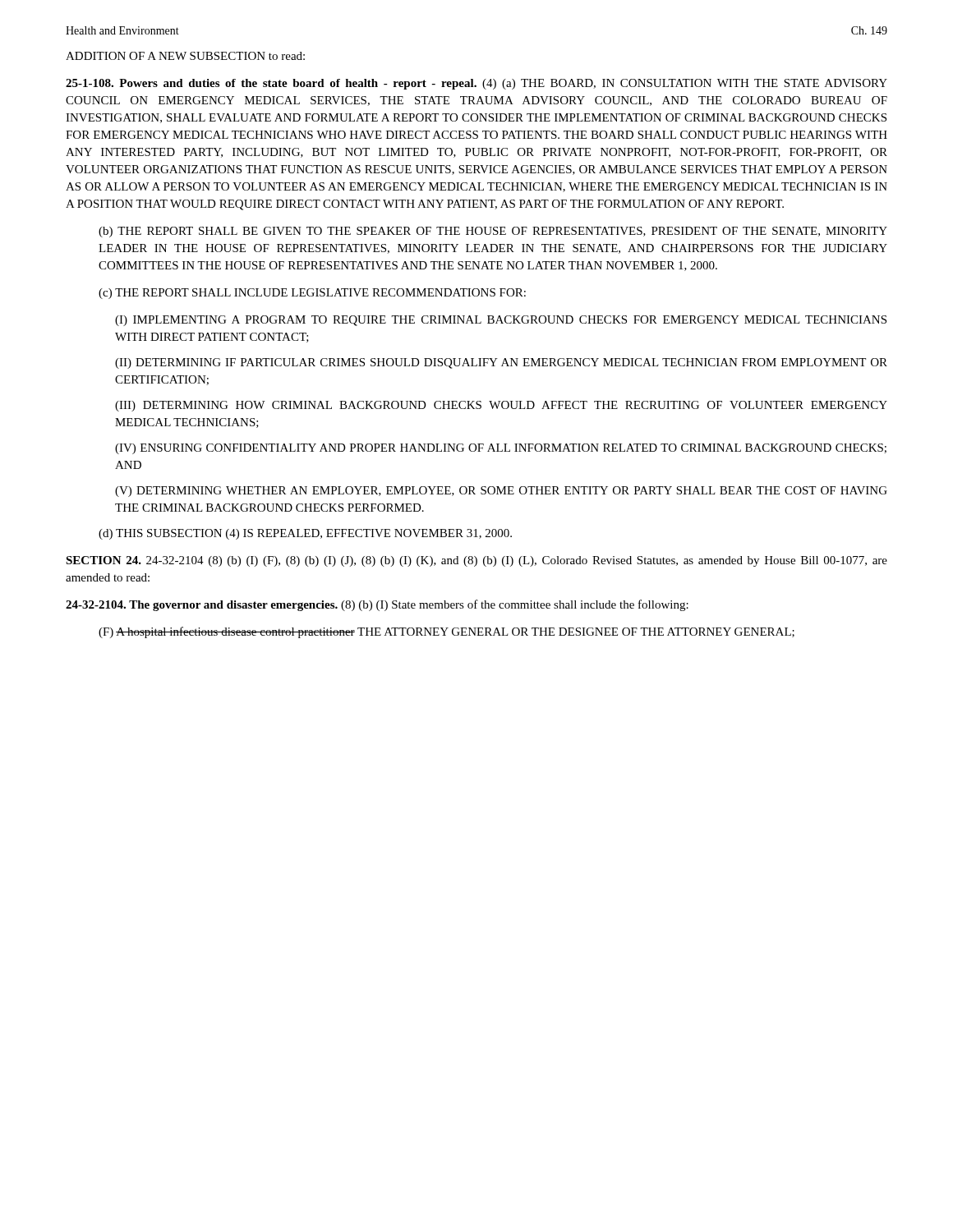Select the text block with the text "(F) A hospital infectious disease control practitioner THE"
This screenshot has width=953, height=1232.
[x=447, y=631]
